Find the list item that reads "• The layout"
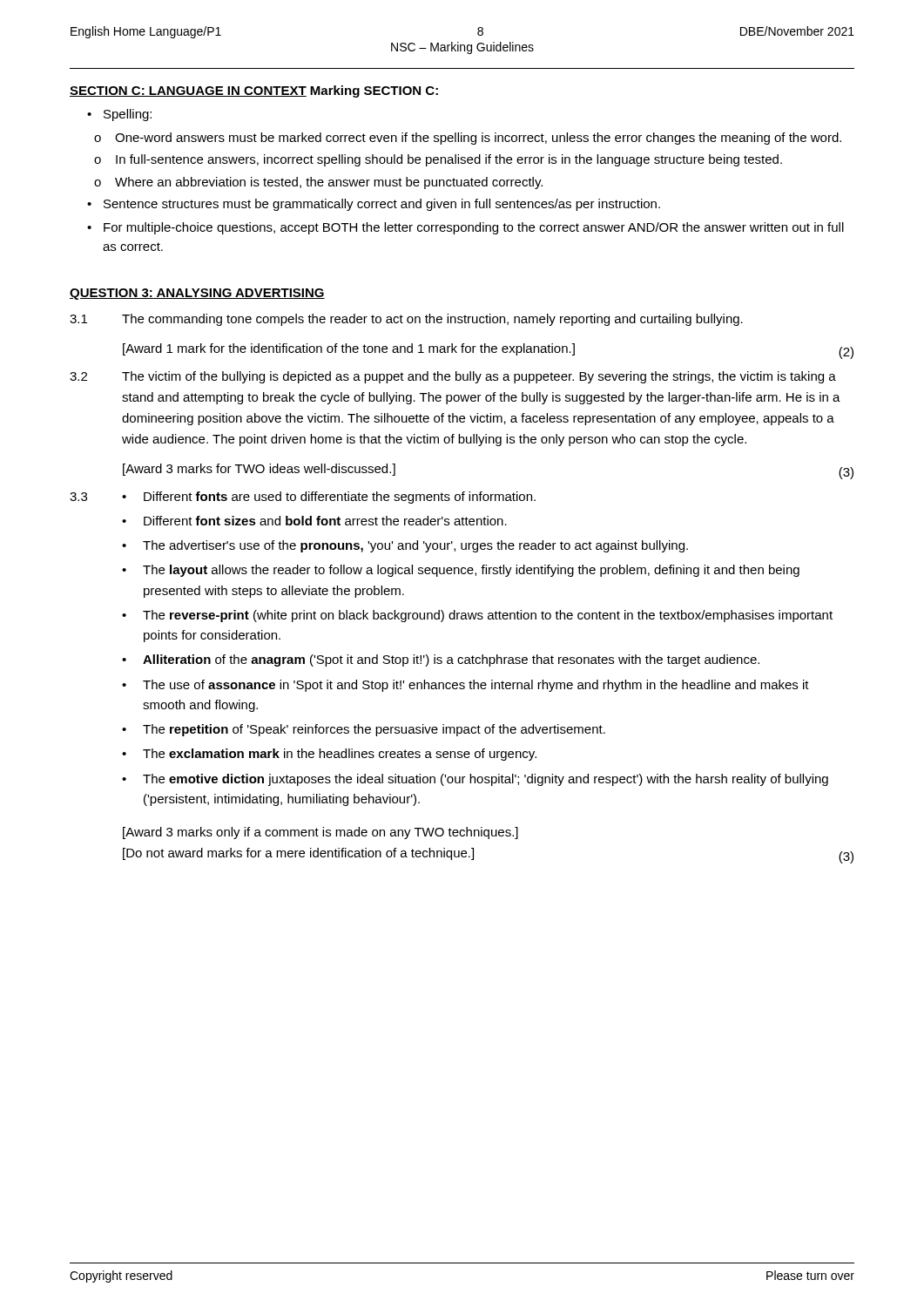The width and height of the screenshot is (924, 1307). click(488, 580)
